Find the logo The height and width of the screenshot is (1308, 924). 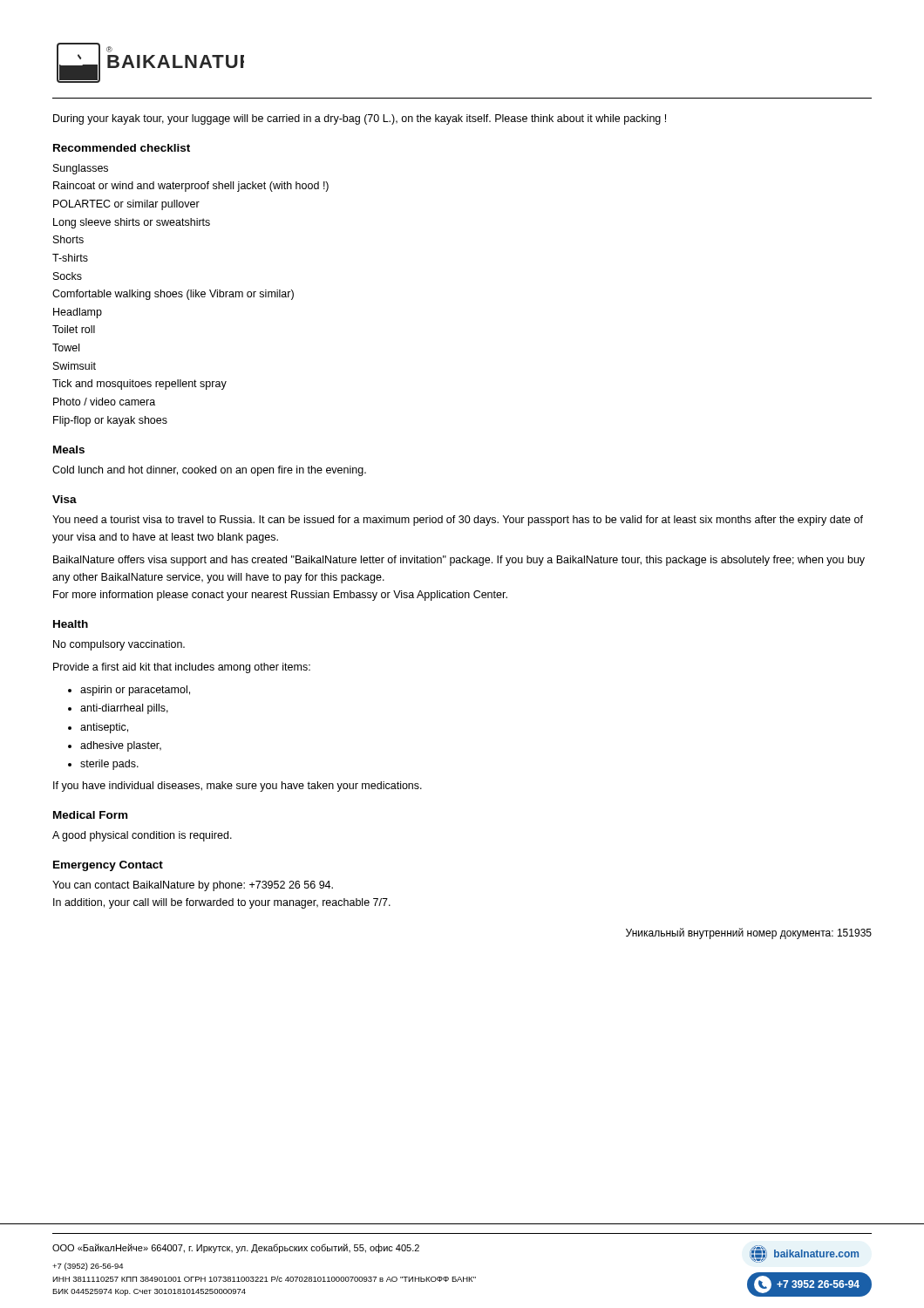[462, 61]
